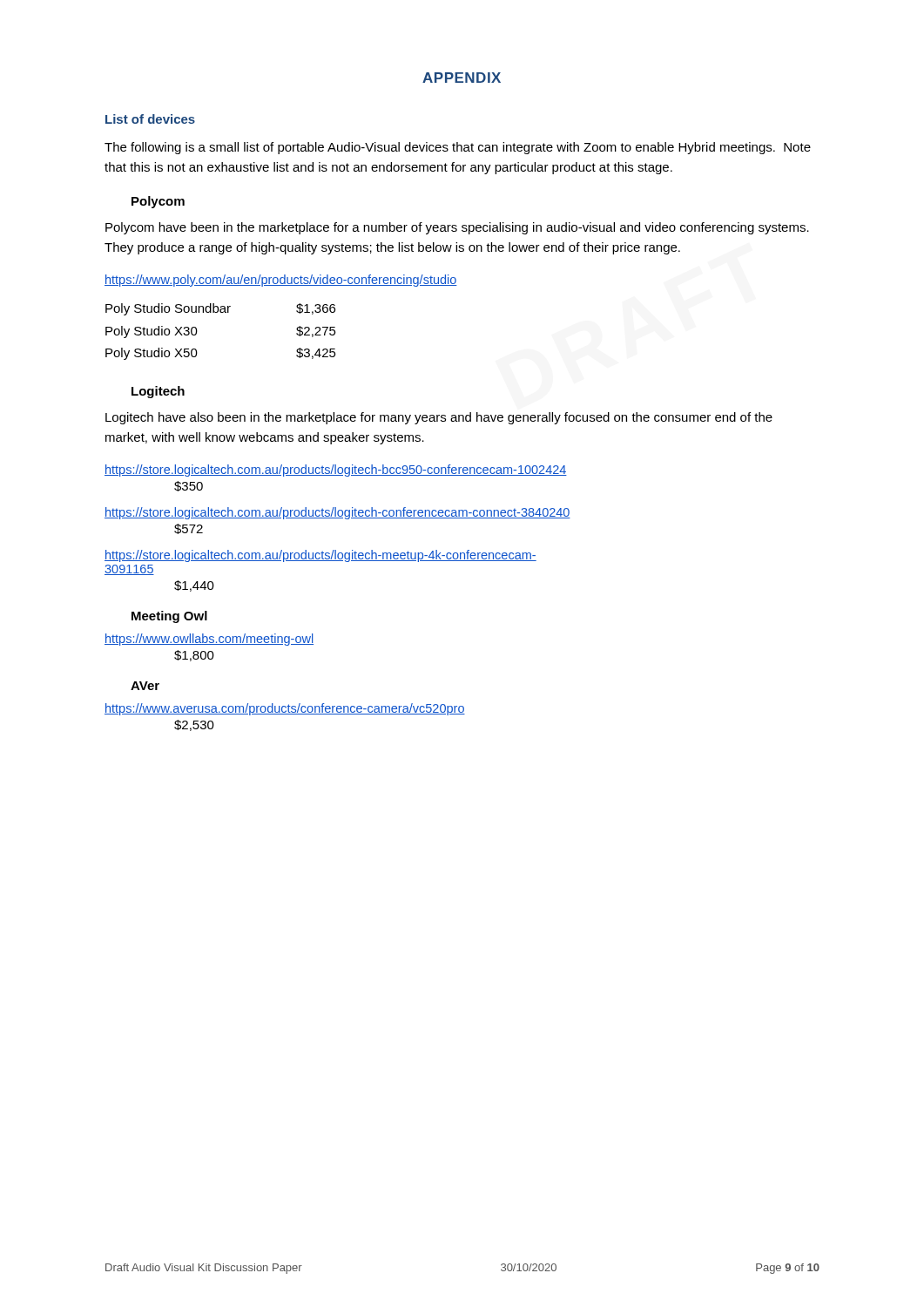Image resolution: width=924 pixels, height=1307 pixels.
Task: Locate the text block starting "The following is a small list of"
Action: pos(458,157)
